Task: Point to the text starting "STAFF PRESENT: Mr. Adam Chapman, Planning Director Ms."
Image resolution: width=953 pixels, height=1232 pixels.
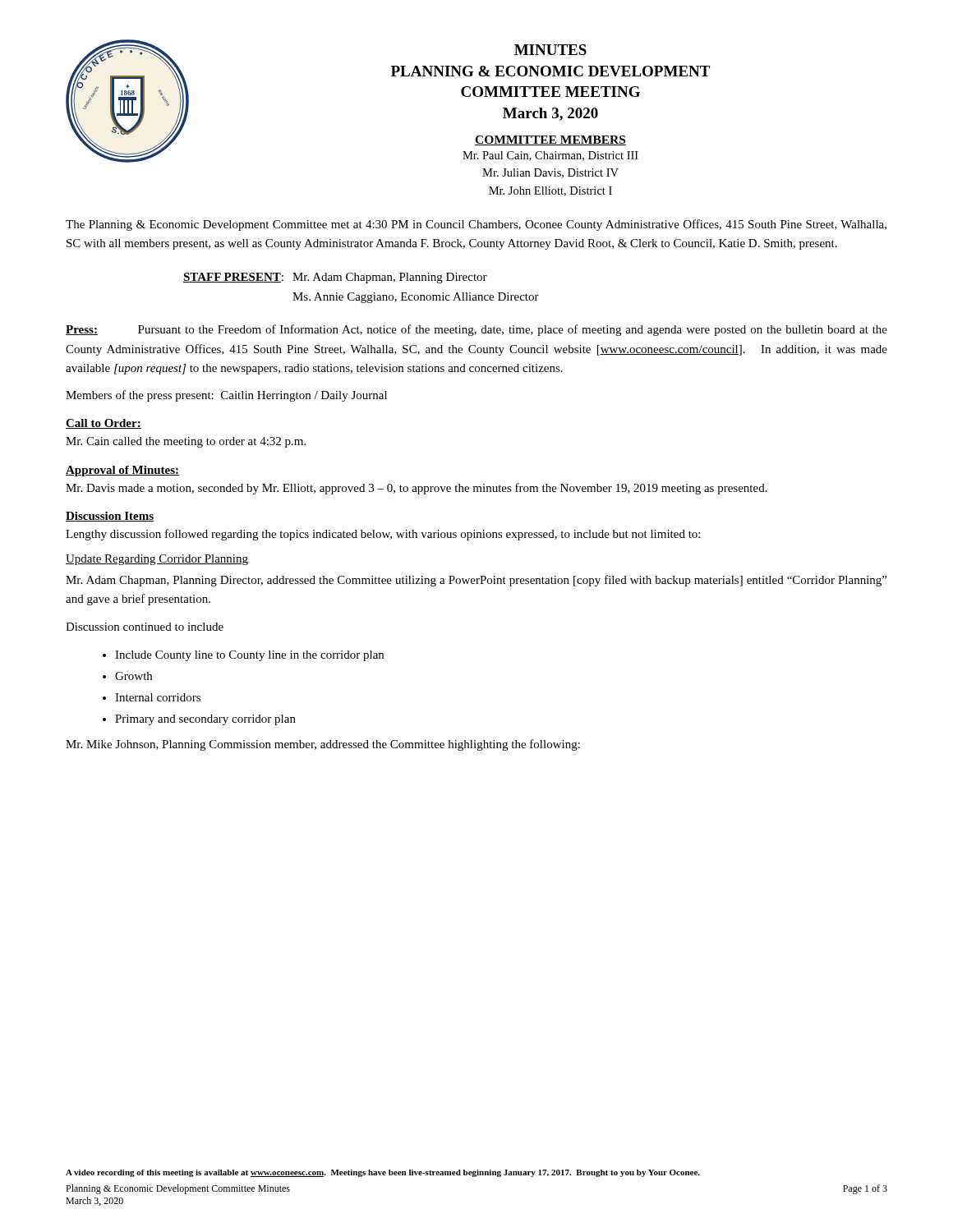Action: tap(361, 287)
